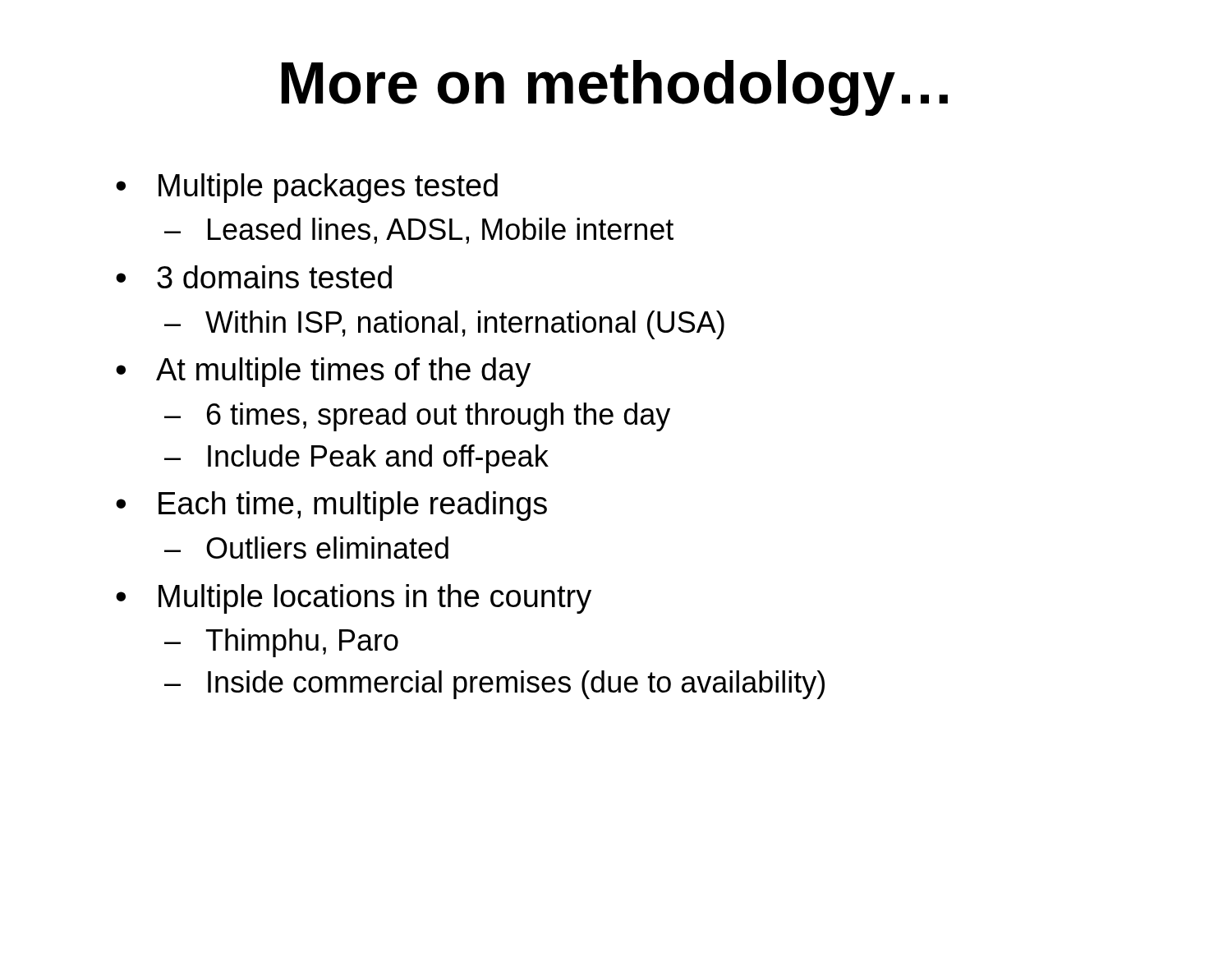Select the list item that reads "• Multiple locations in the country"

pos(368,599)
